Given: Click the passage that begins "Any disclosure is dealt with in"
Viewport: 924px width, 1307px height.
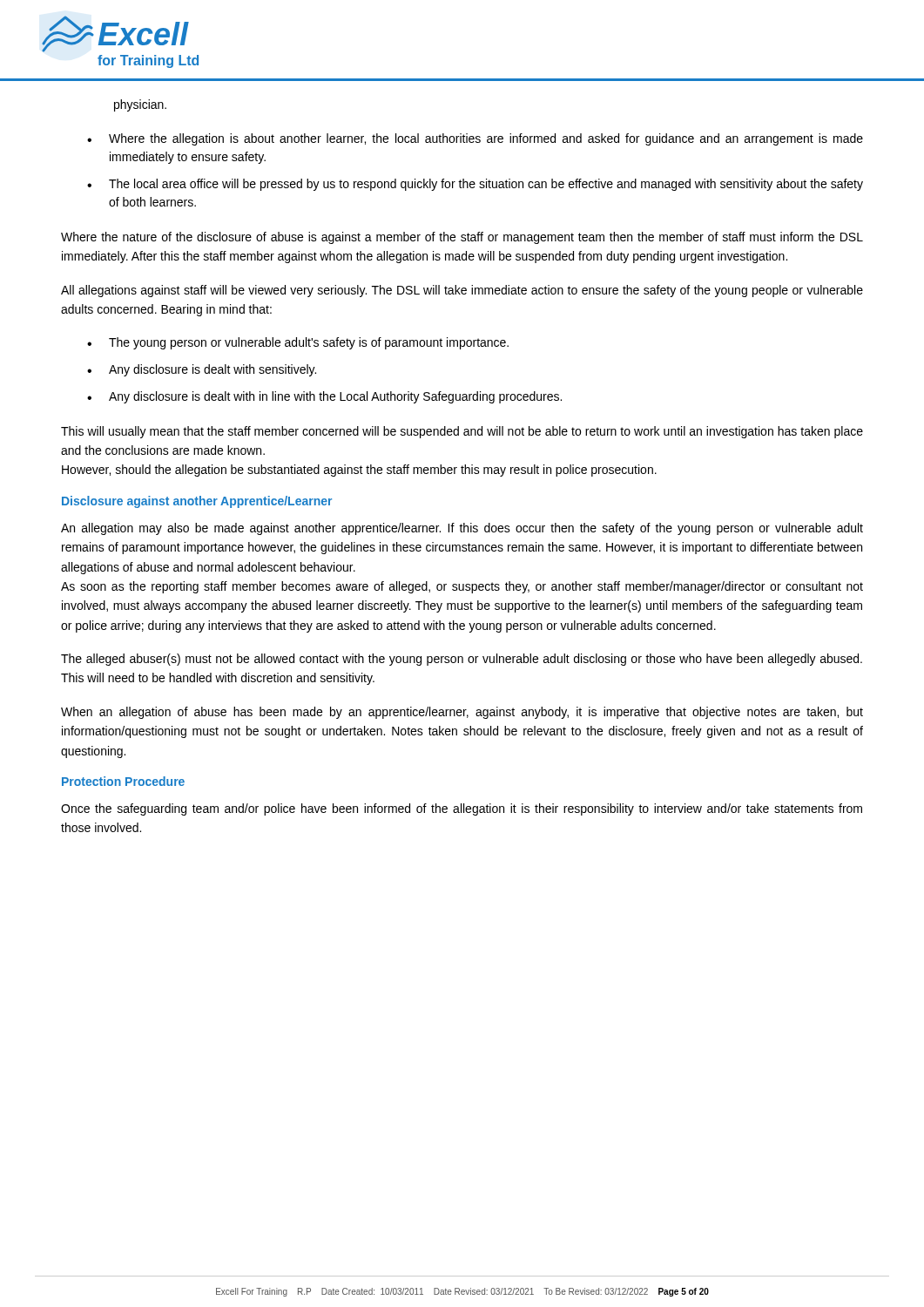Looking at the screenshot, I should pyautogui.click(x=336, y=396).
